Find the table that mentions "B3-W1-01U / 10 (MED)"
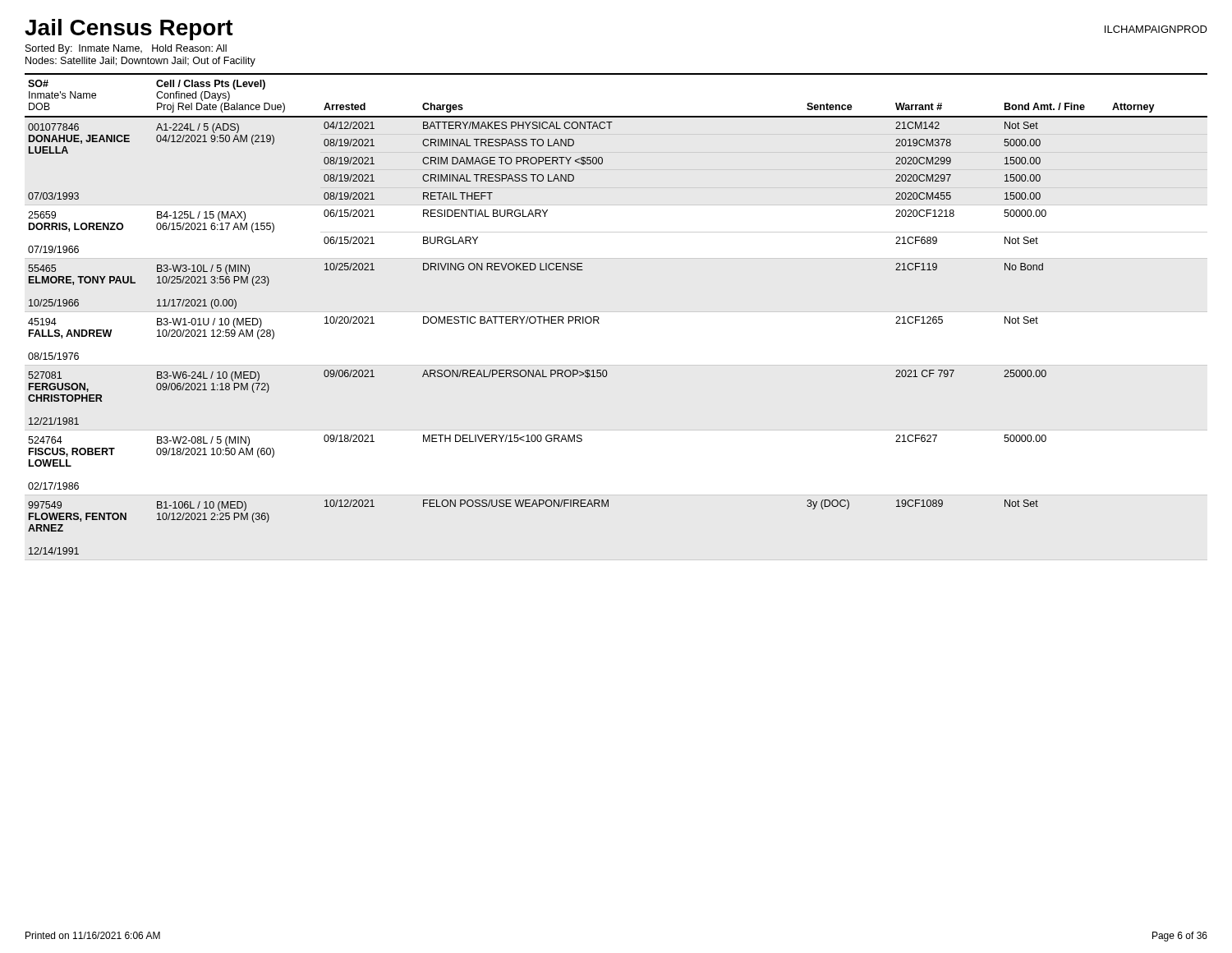 pyautogui.click(x=616, y=317)
